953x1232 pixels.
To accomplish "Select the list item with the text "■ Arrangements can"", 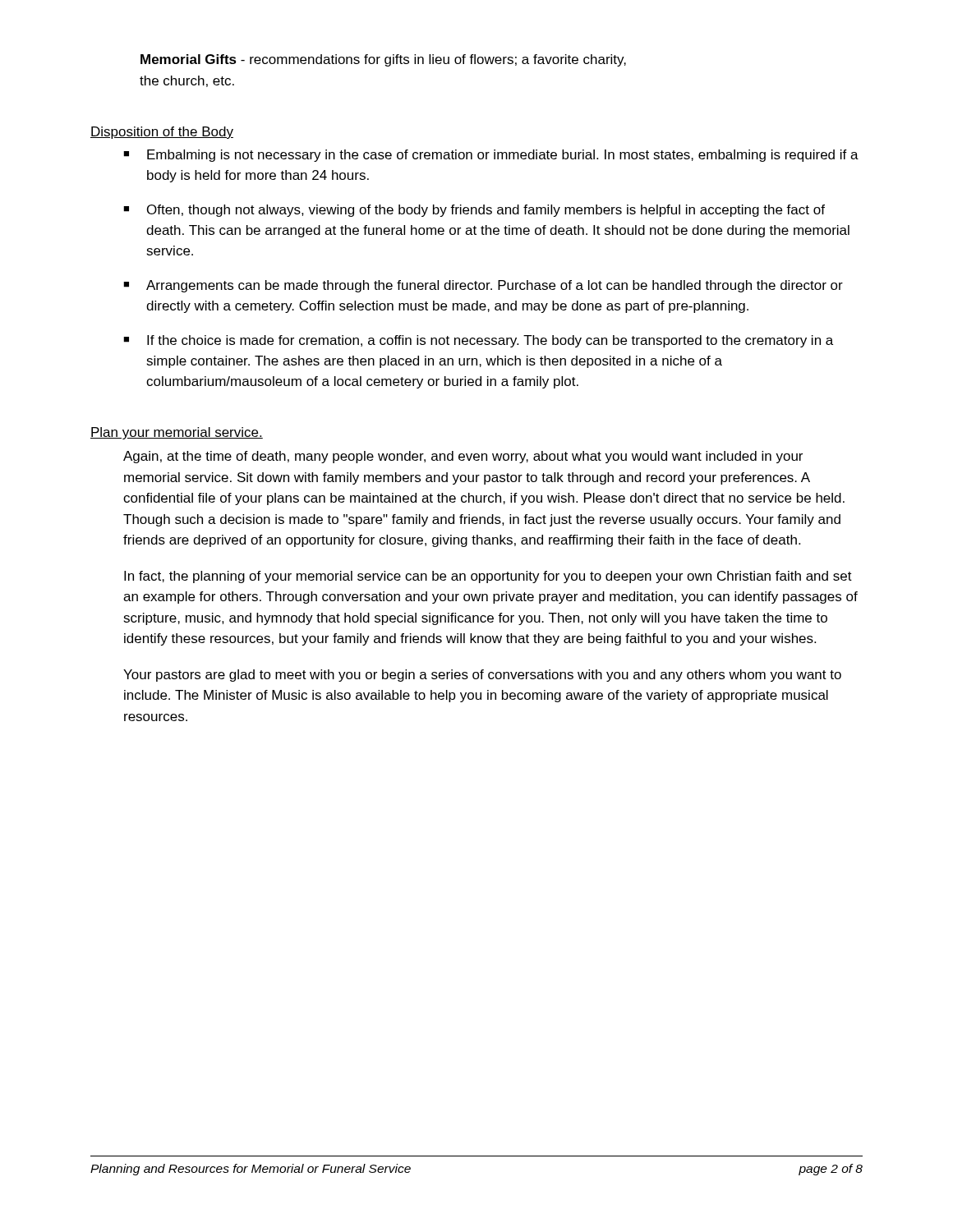I will point(493,296).
